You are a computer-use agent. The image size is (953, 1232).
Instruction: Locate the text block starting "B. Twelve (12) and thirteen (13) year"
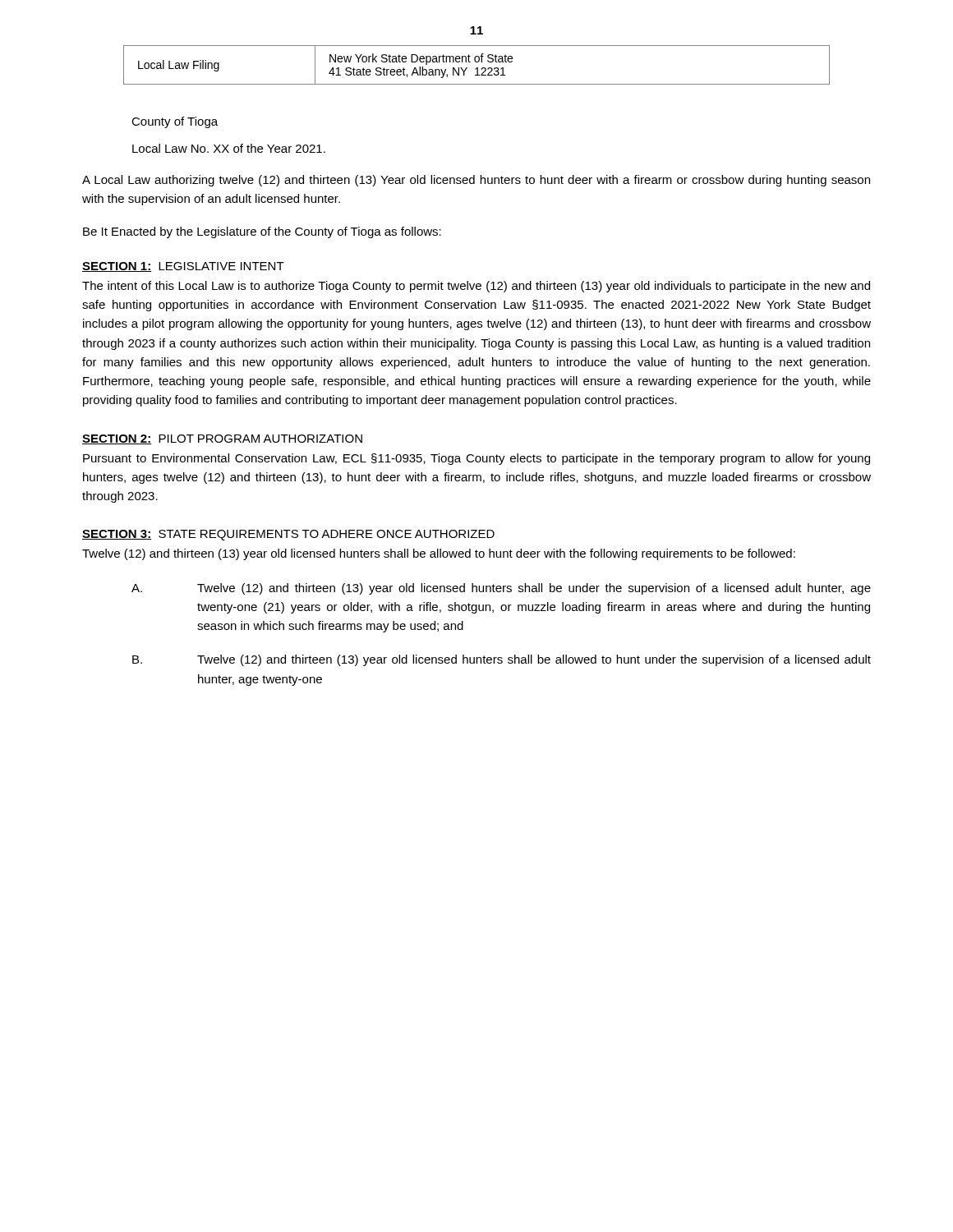click(476, 669)
